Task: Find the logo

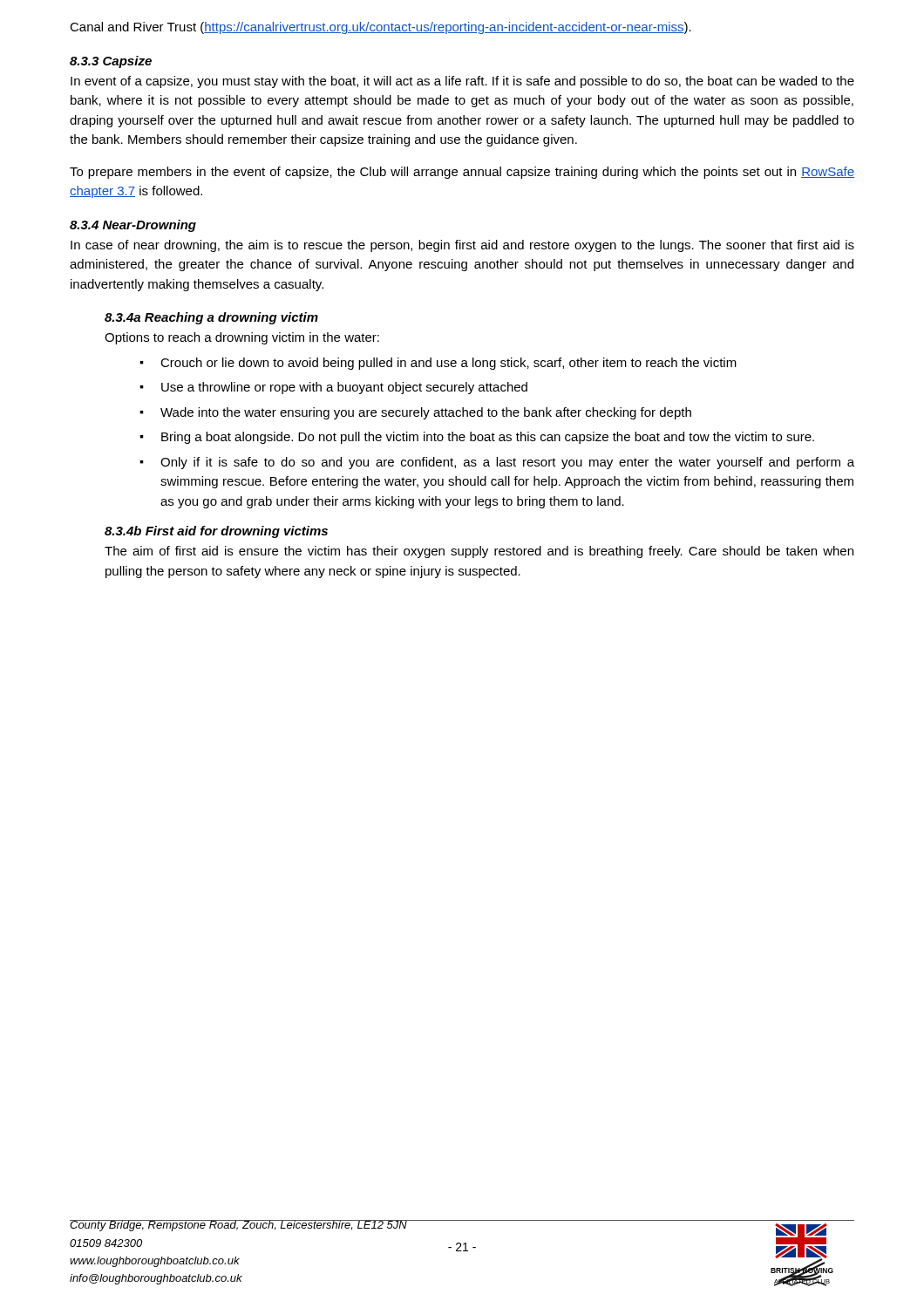Action: point(802,1257)
